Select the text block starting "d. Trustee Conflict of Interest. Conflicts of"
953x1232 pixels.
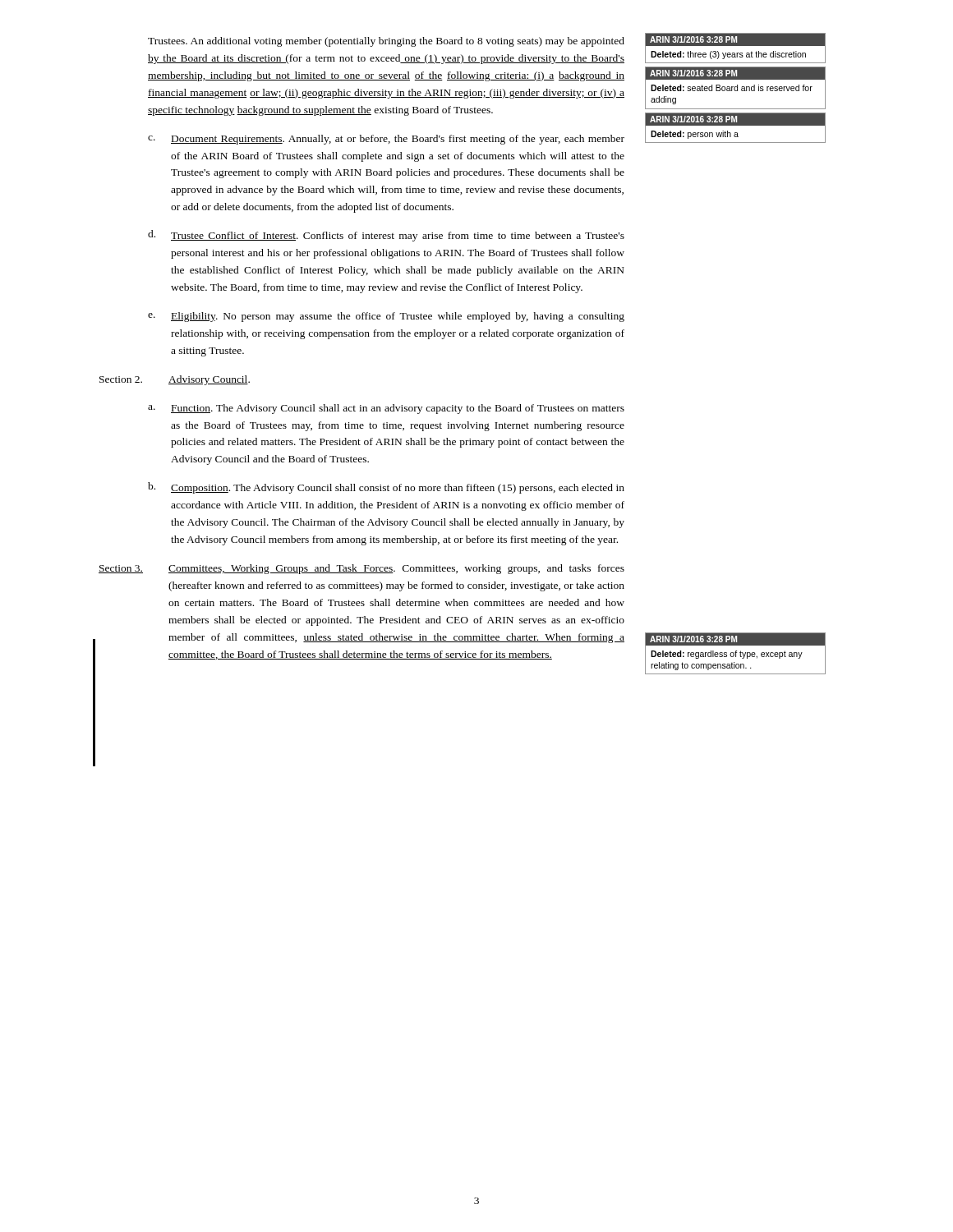pos(386,262)
